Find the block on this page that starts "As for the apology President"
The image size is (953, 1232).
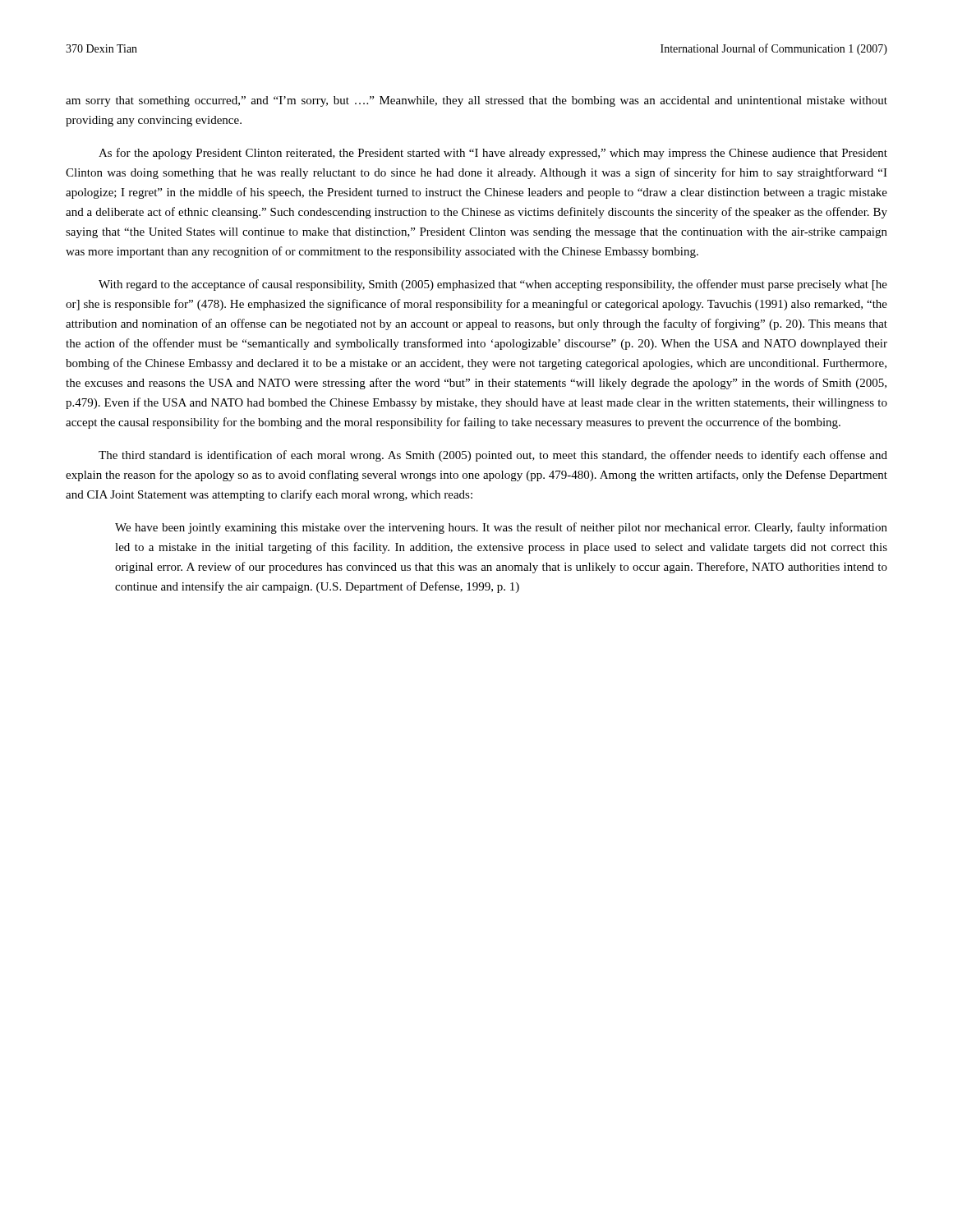476,202
